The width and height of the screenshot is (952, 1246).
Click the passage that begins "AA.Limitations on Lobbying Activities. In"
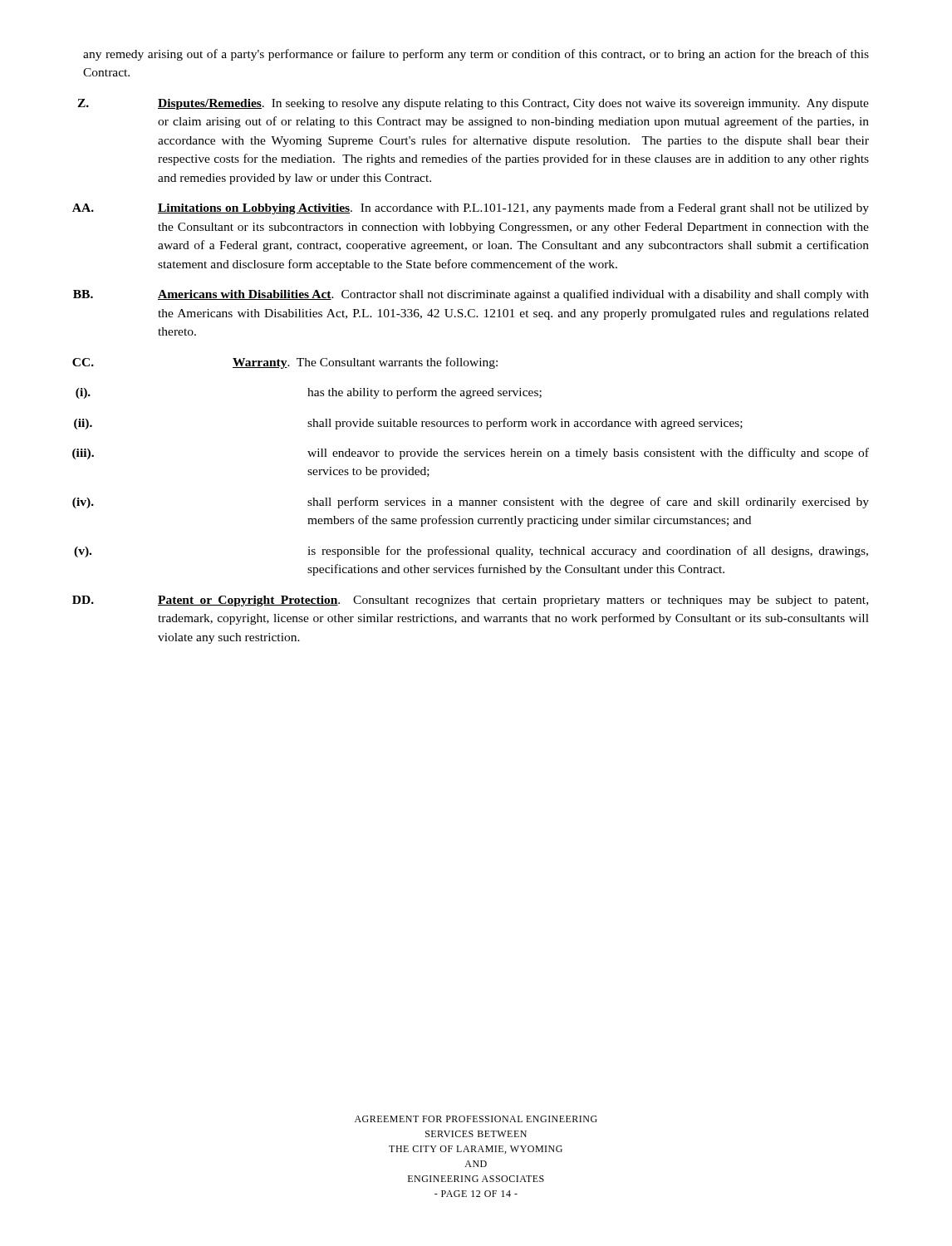[476, 235]
